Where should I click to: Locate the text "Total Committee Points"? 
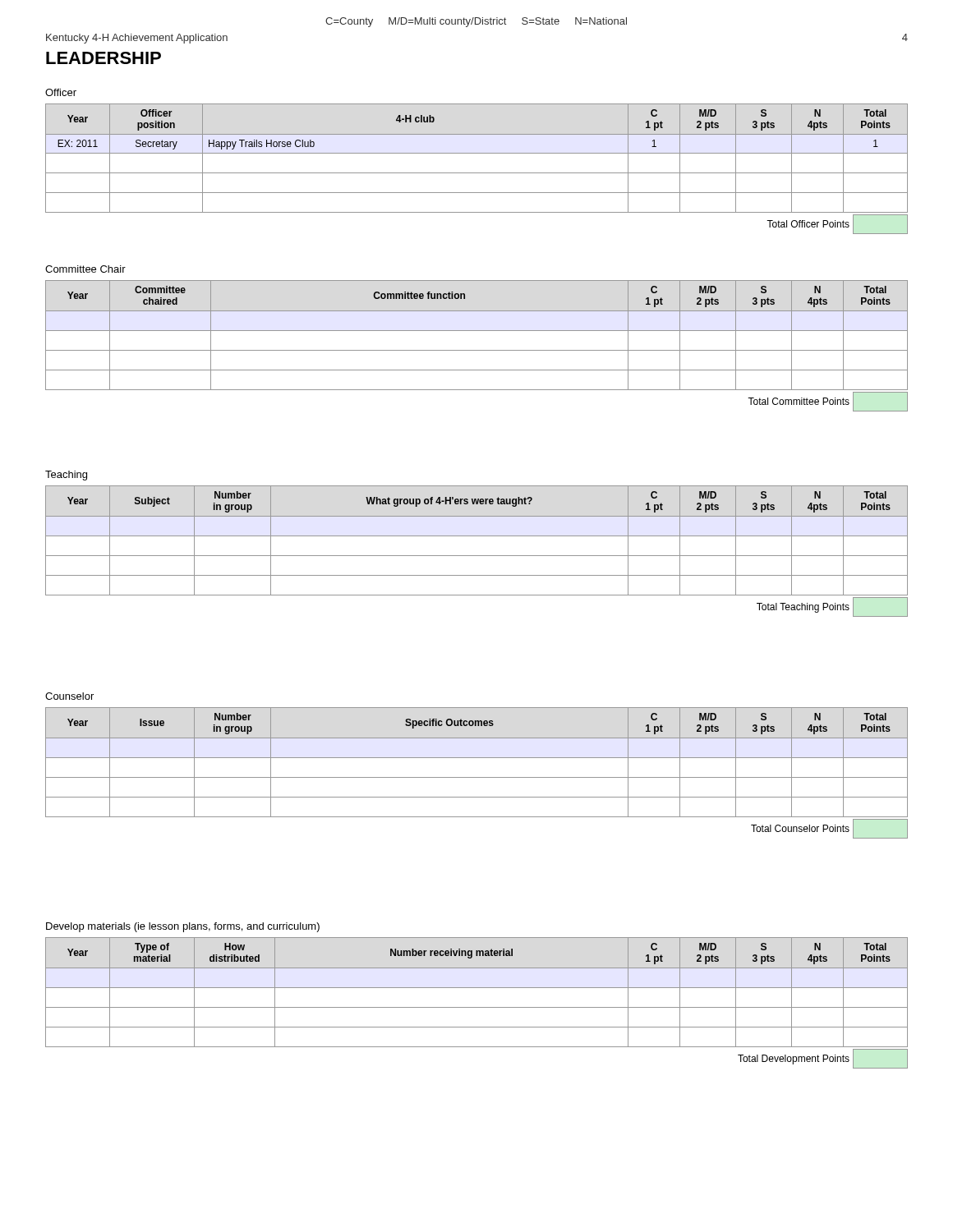[799, 402]
